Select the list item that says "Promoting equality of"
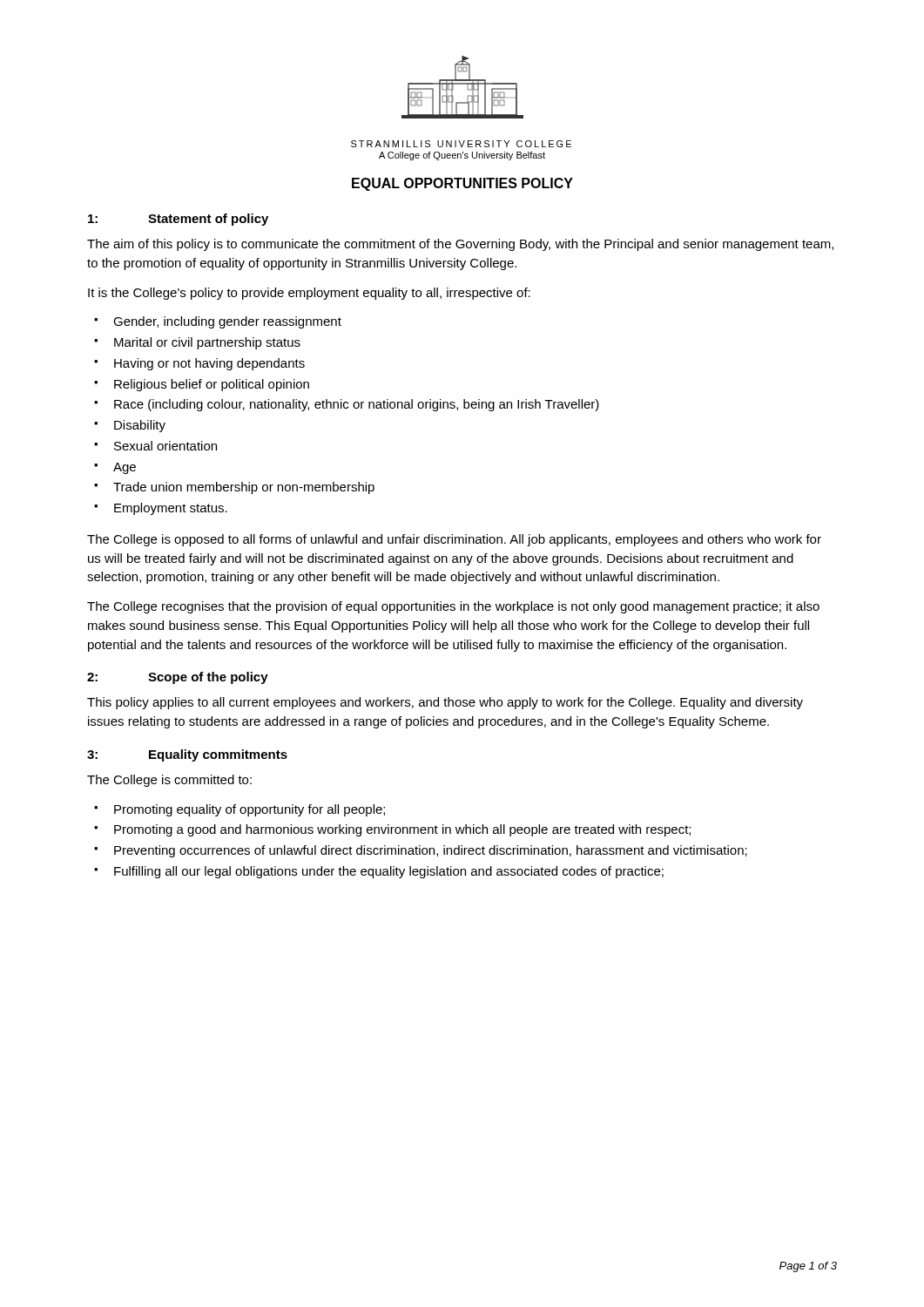Image resolution: width=924 pixels, height=1307 pixels. pos(250,809)
